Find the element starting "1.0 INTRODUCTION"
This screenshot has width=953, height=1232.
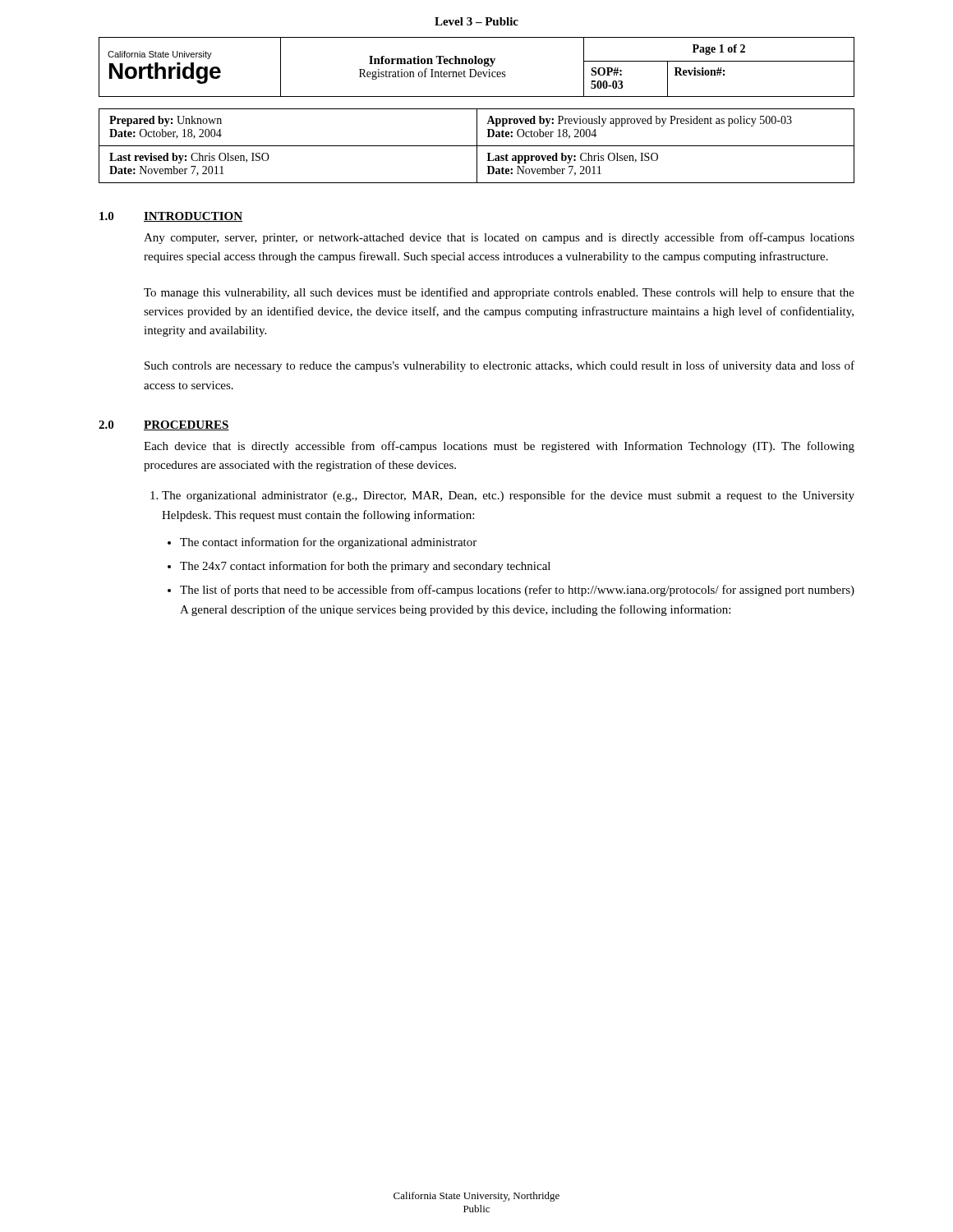[170, 216]
